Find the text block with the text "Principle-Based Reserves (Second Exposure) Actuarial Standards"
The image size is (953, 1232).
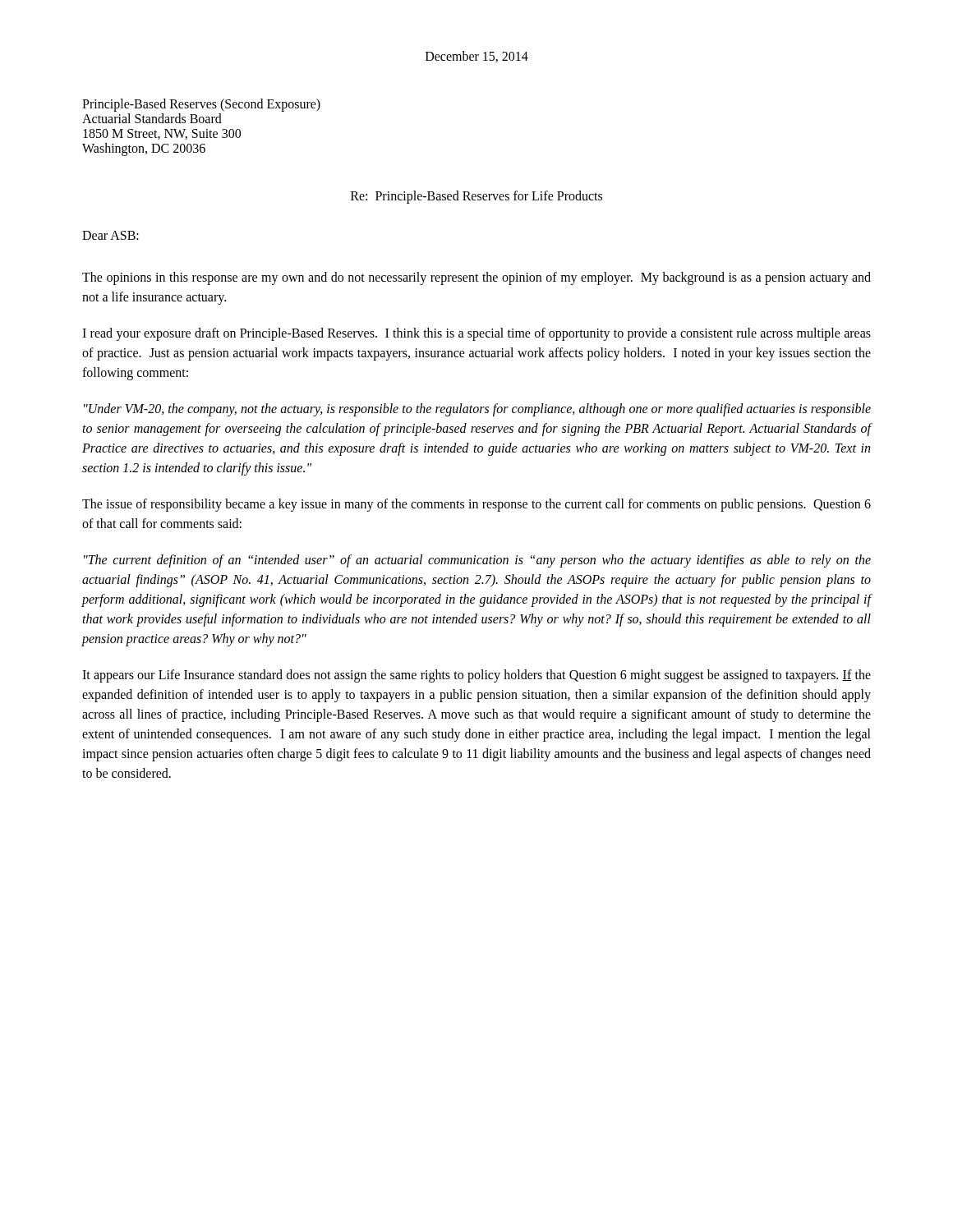201,126
